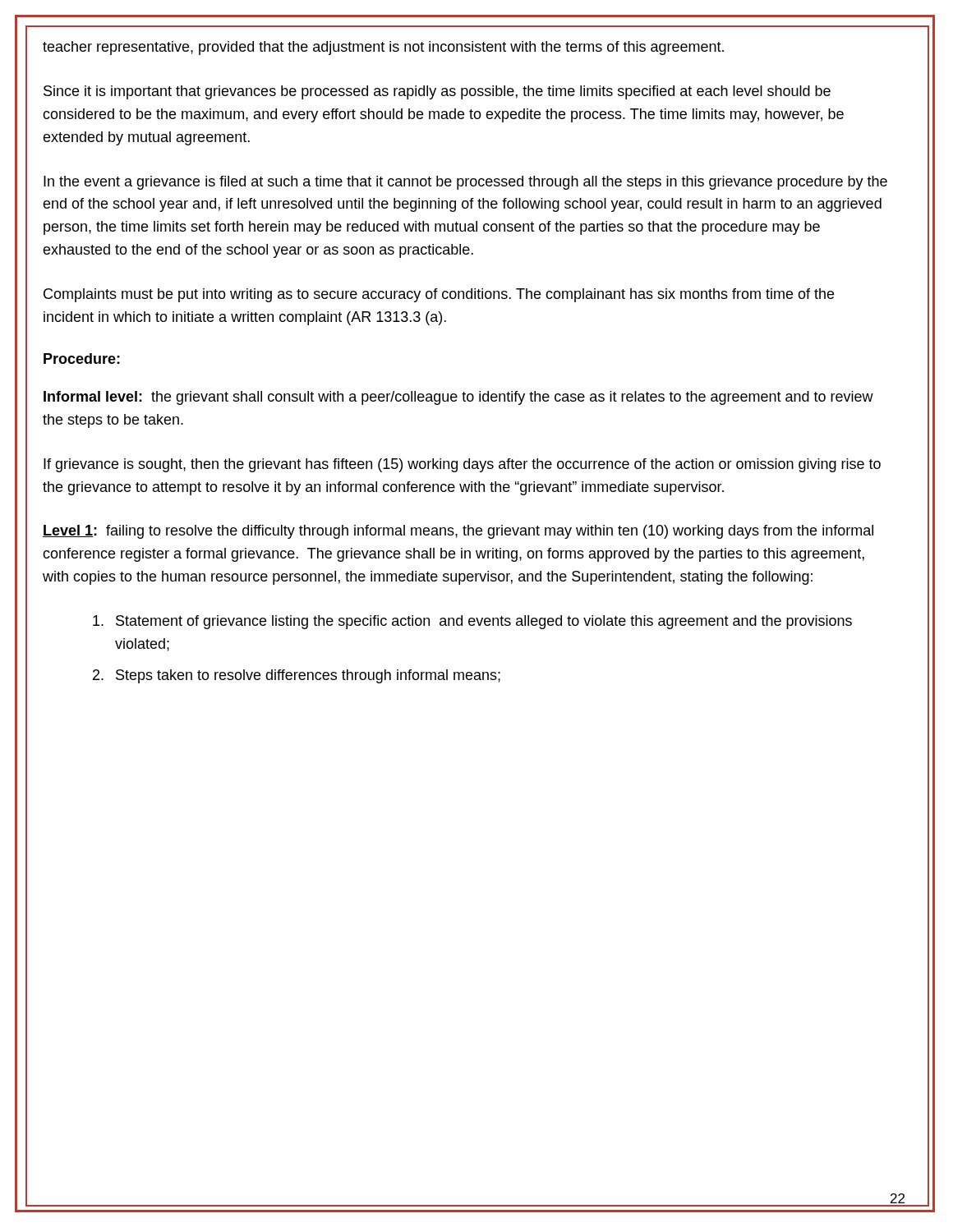The image size is (953, 1232).
Task: Find the text starting "Level 1: failing to resolve"
Action: (x=458, y=554)
